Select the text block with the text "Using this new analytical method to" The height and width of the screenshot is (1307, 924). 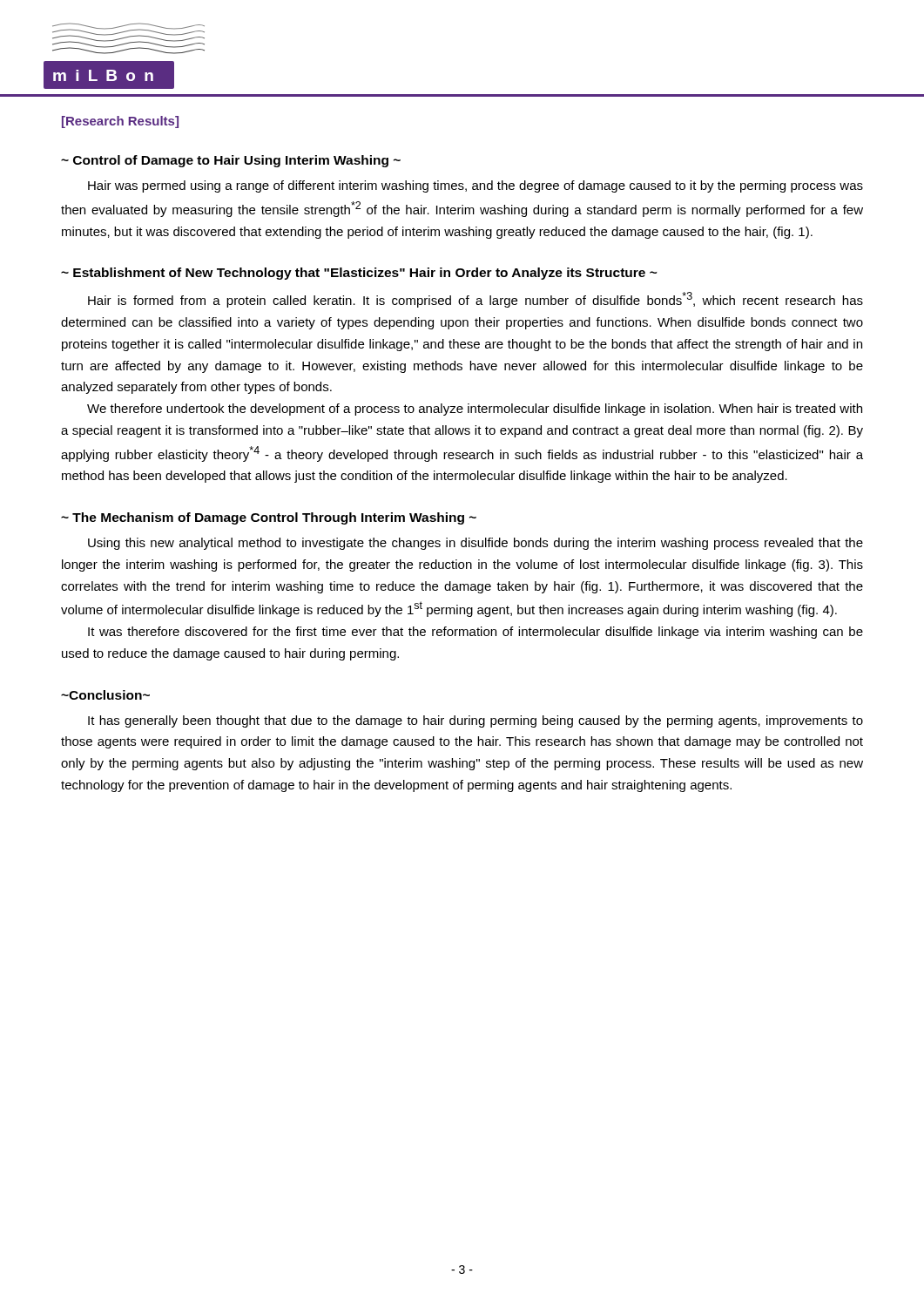point(462,577)
